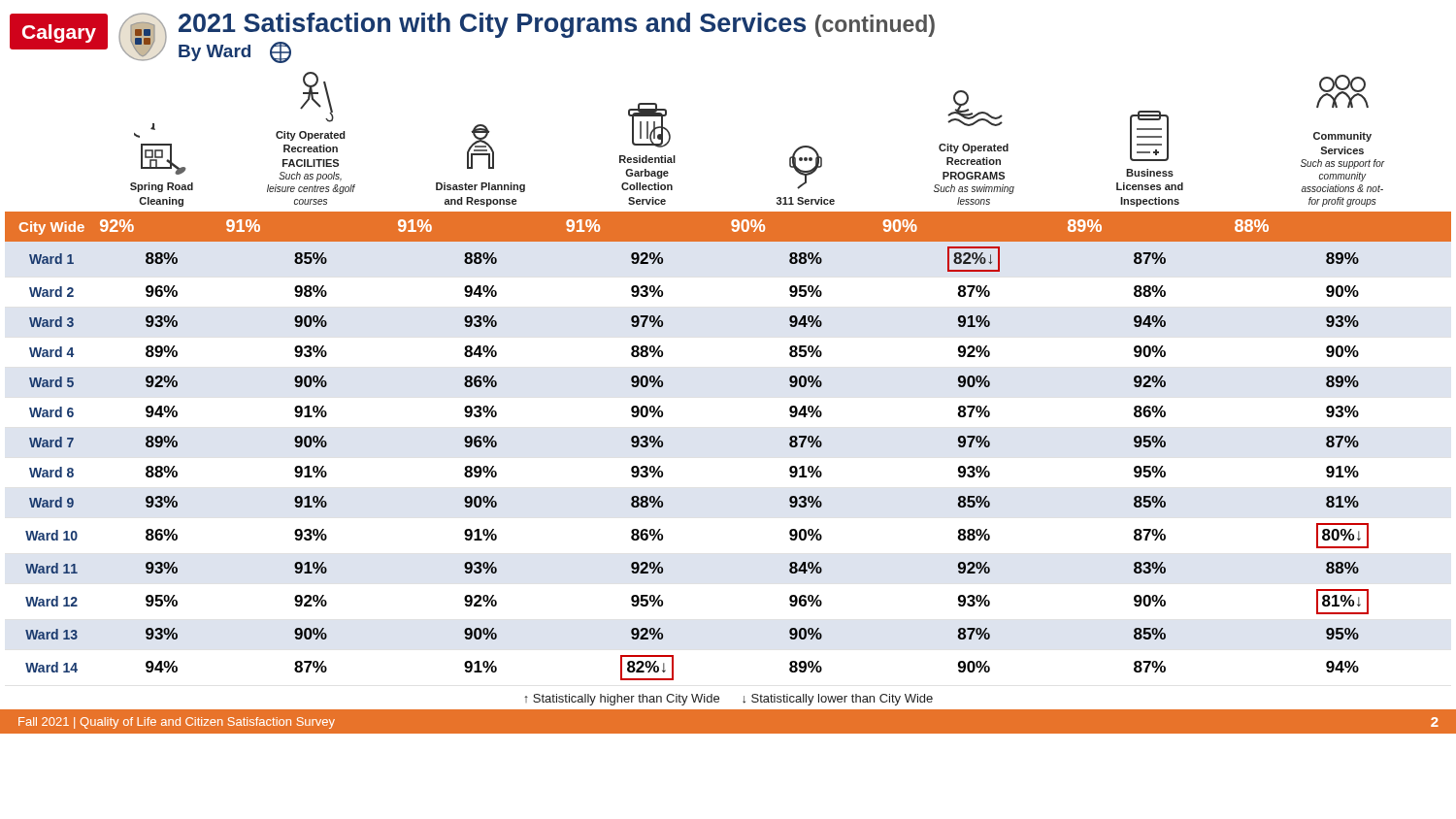Locate the block of text that opens with "↑ Statistically higher than City"
Image resolution: width=1456 pixels, height=819 pixels.
tap(728, 698)
